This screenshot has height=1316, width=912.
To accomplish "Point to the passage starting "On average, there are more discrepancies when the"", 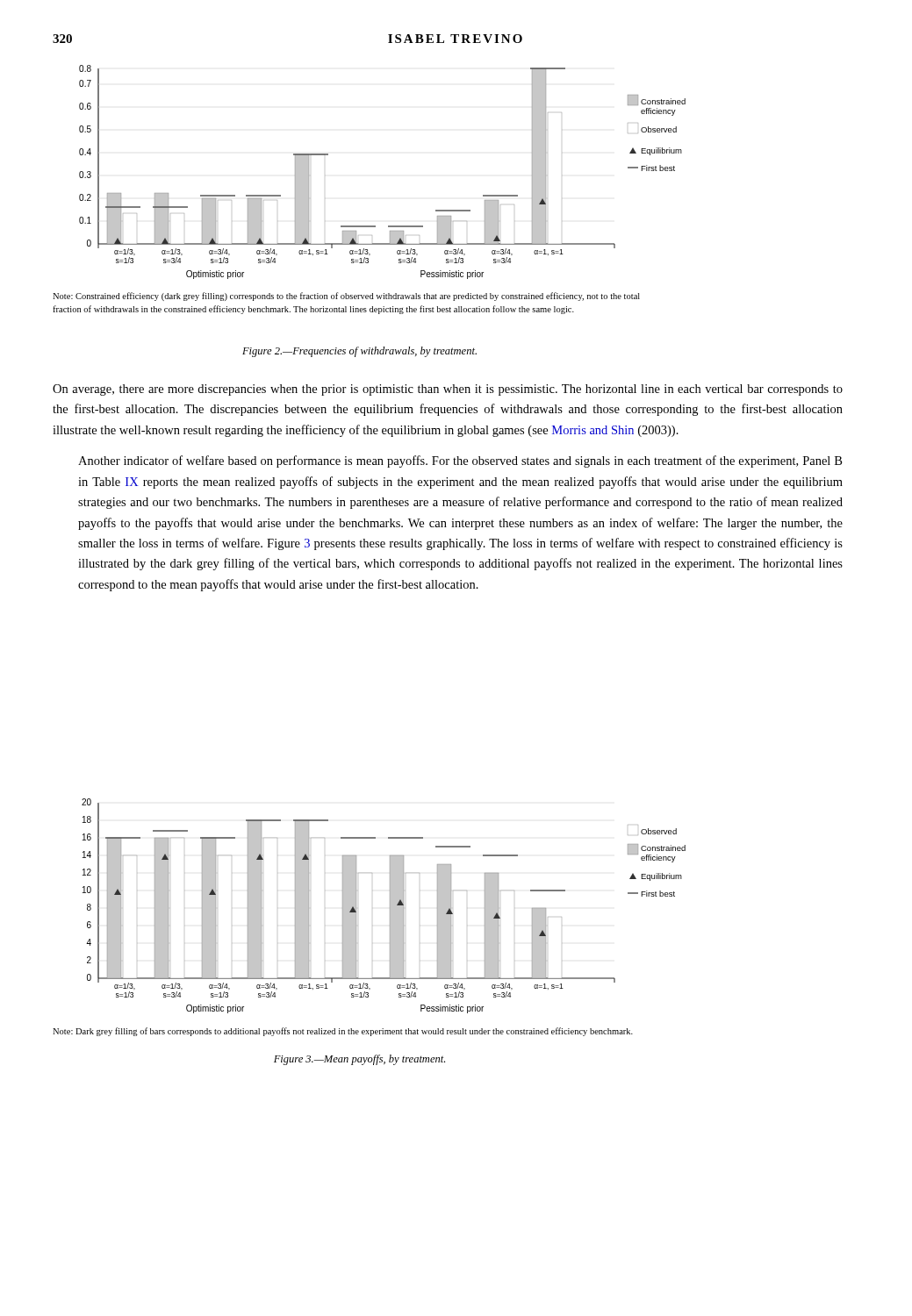I will click(448, 487).
